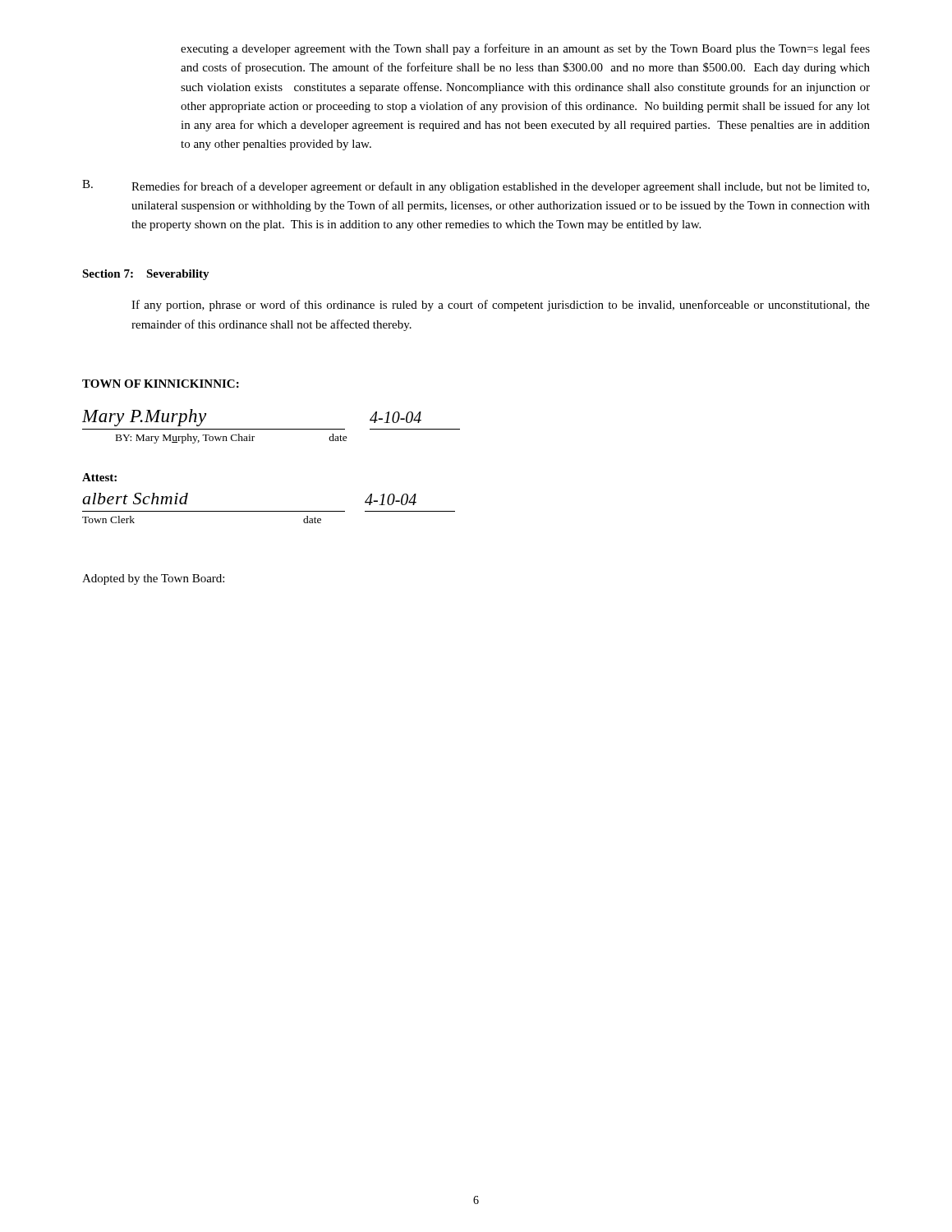Click on the text block that says "executing a developer agreement with the Town shall"
This screenshot has height=1232, width=952.
coord(525,96)
